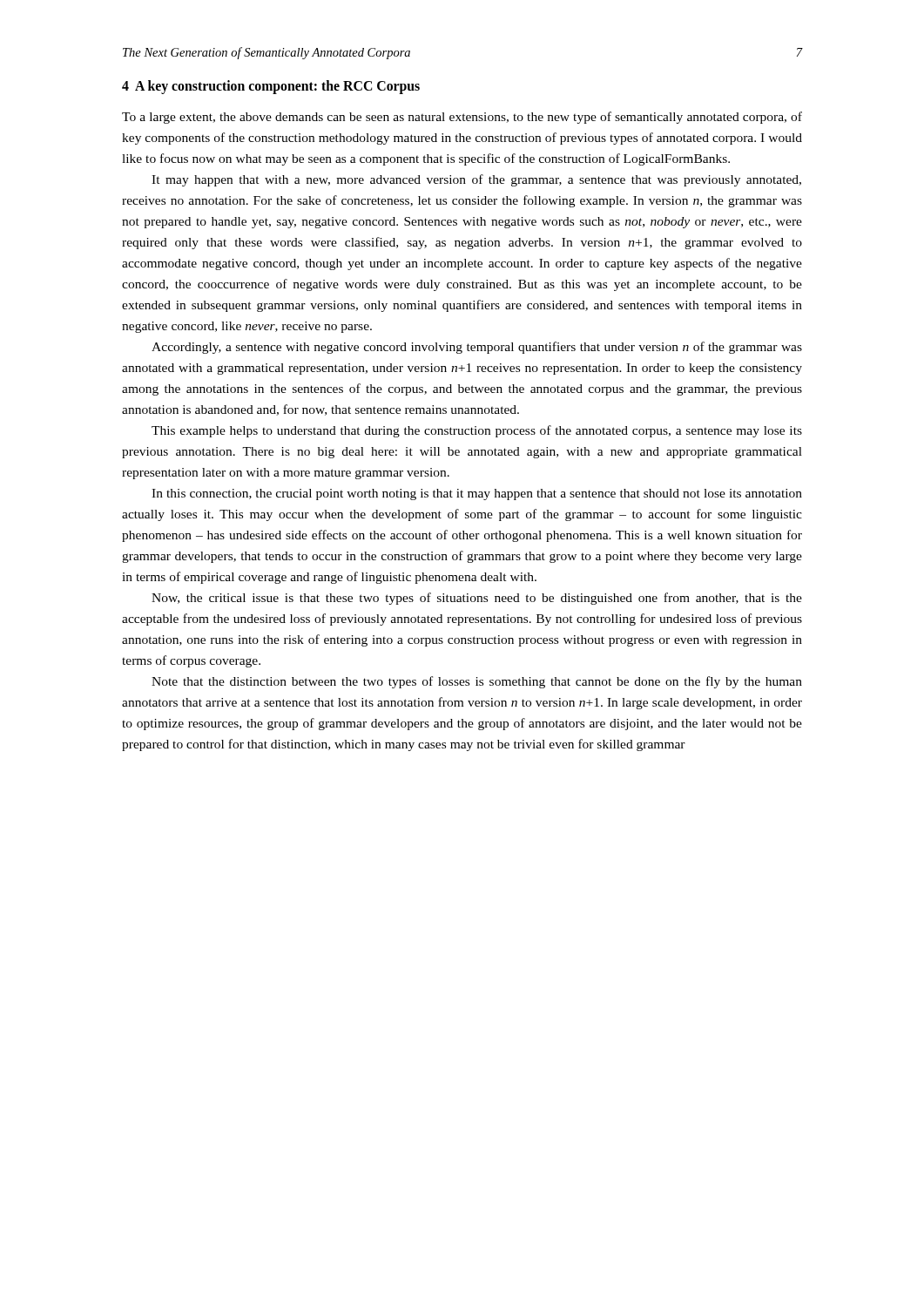Click the passage that begins "In this connection, the crucial"

pyautogui.click(x=462, y=535)
